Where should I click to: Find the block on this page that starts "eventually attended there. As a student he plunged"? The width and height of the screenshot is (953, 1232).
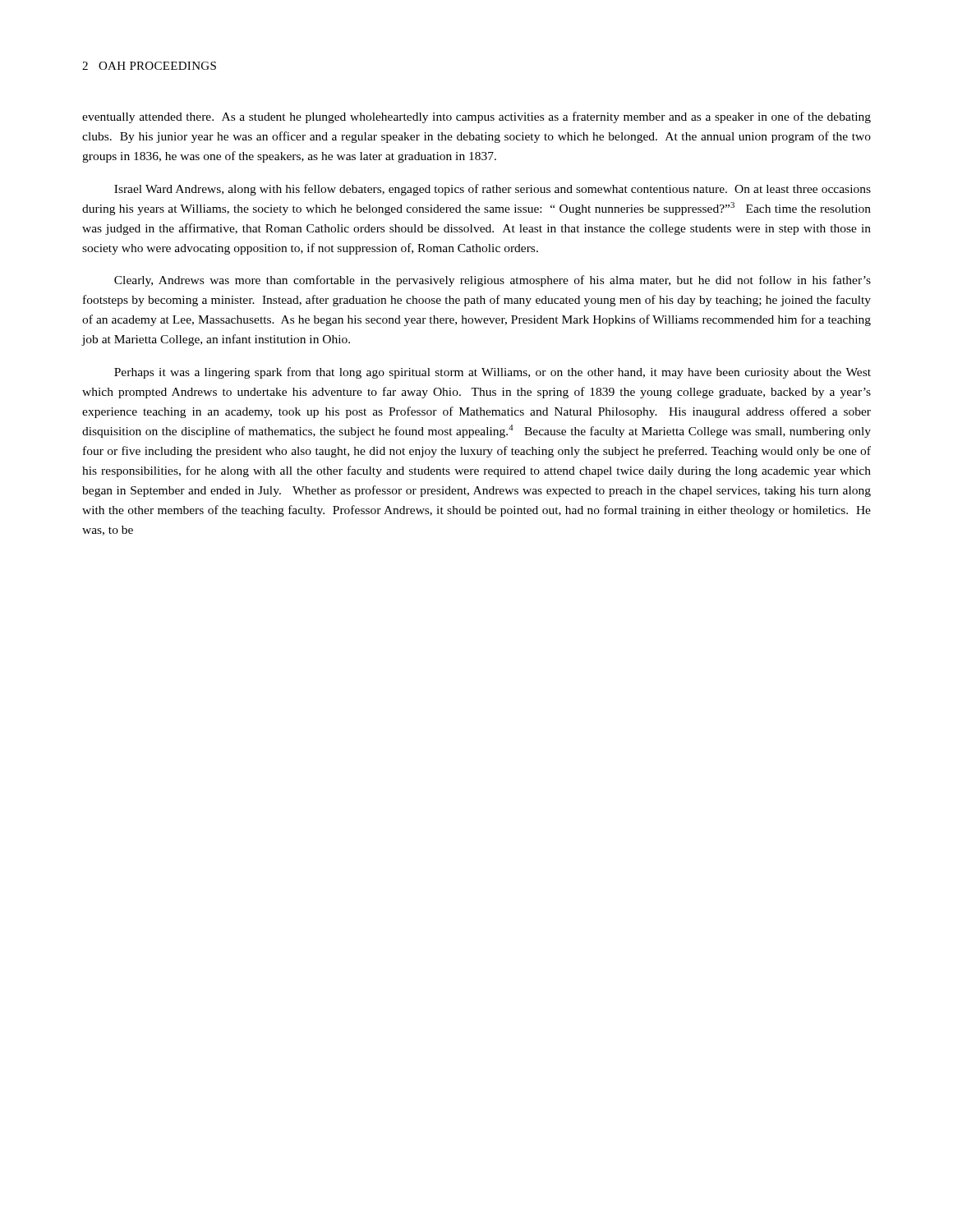pos(476,136)
